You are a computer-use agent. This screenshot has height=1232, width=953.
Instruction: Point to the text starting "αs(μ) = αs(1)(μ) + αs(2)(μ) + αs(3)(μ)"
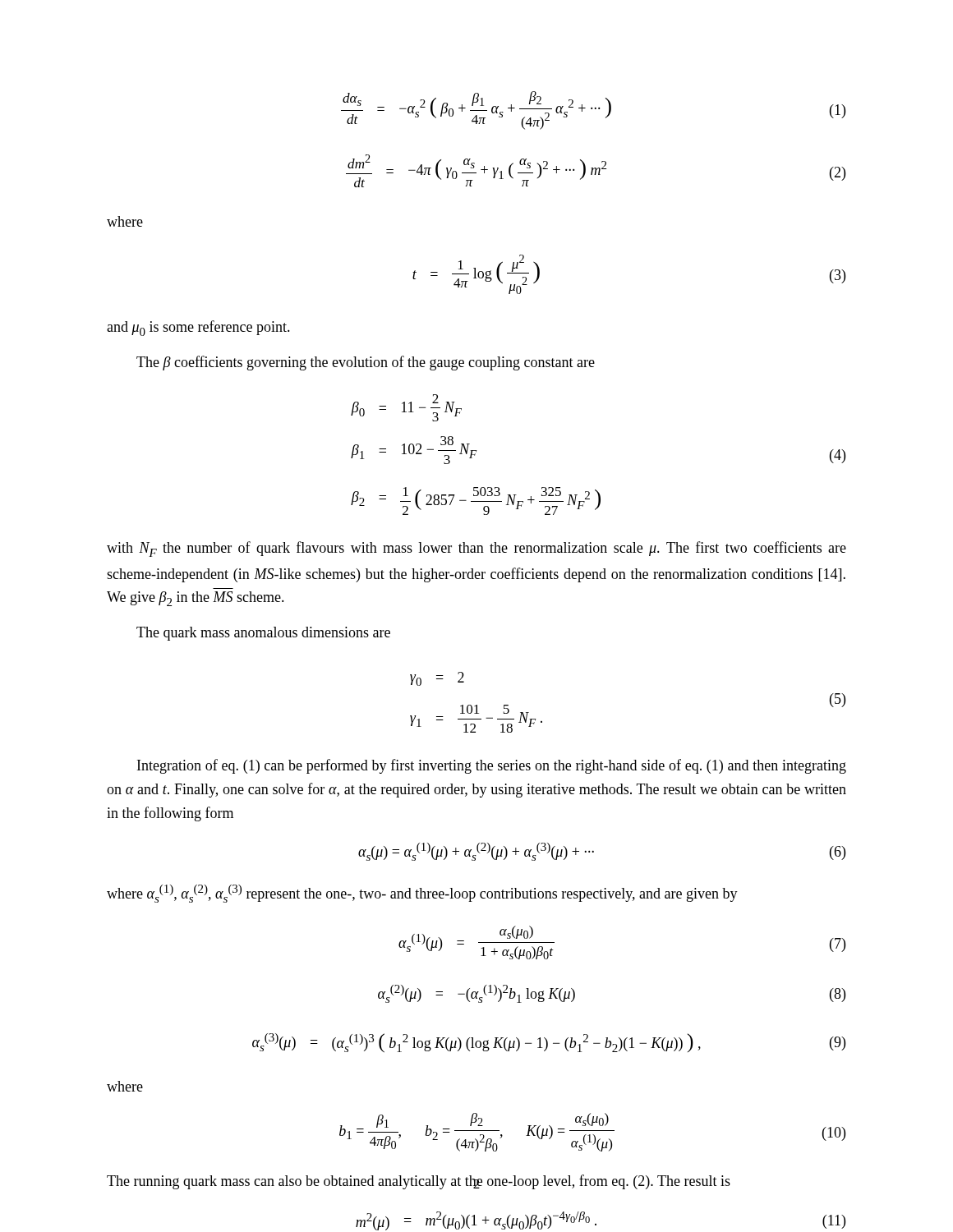click(476, 852)
